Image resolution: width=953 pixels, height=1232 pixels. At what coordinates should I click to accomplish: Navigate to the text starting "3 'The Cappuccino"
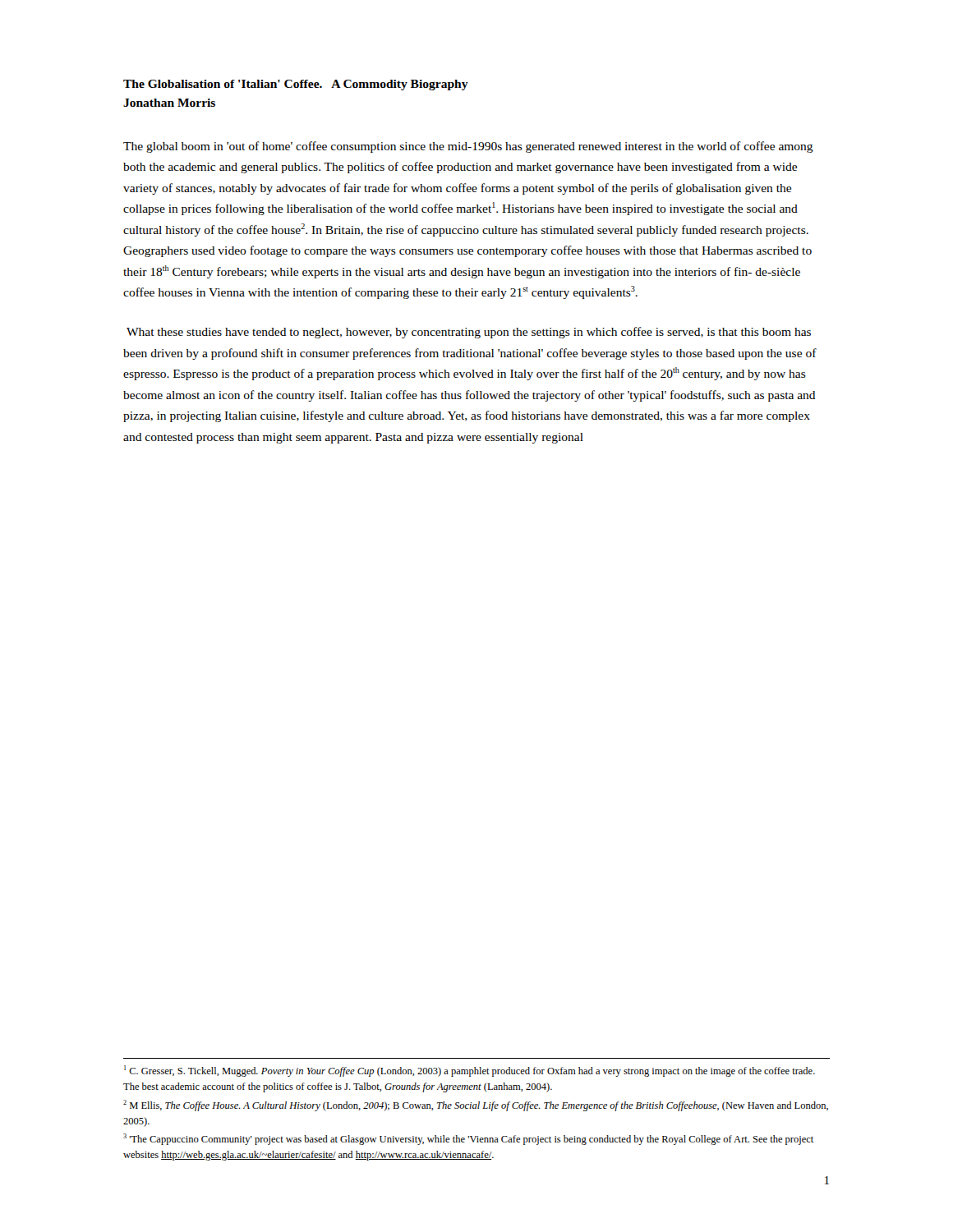pos(468,1147)
